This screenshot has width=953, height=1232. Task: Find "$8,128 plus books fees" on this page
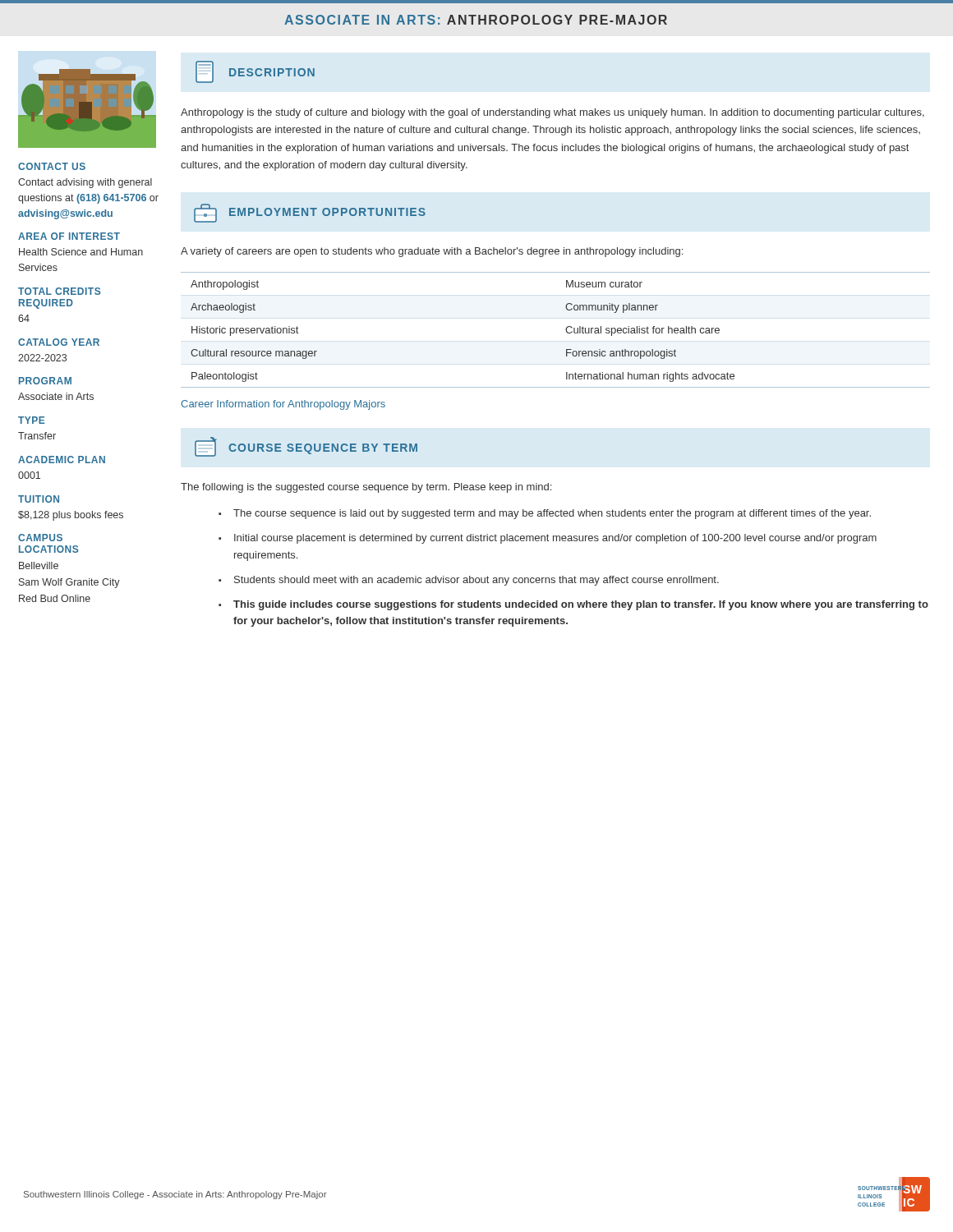pyautogui.click(x=71, y=515)
